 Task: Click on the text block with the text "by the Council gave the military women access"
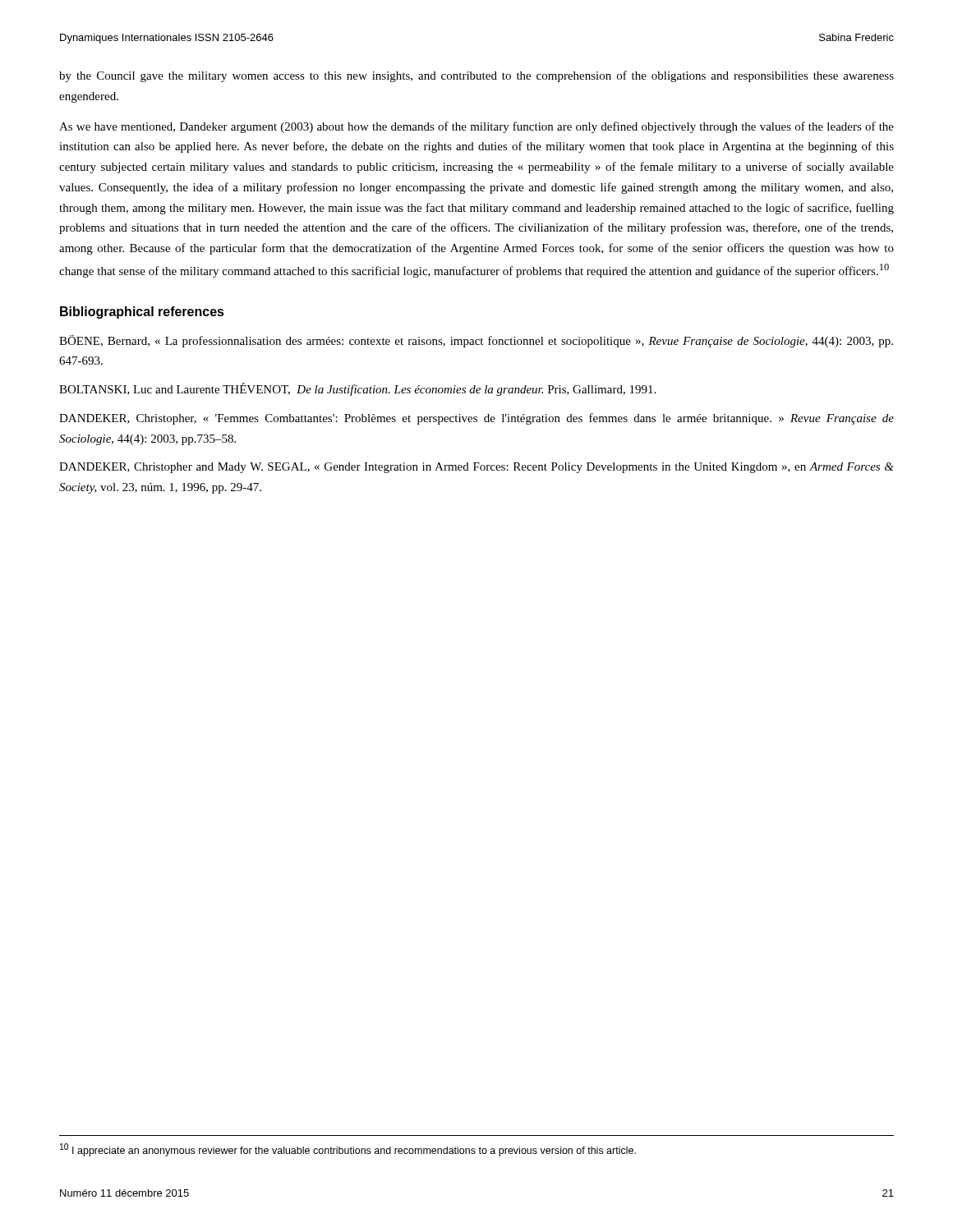(476, 86)
